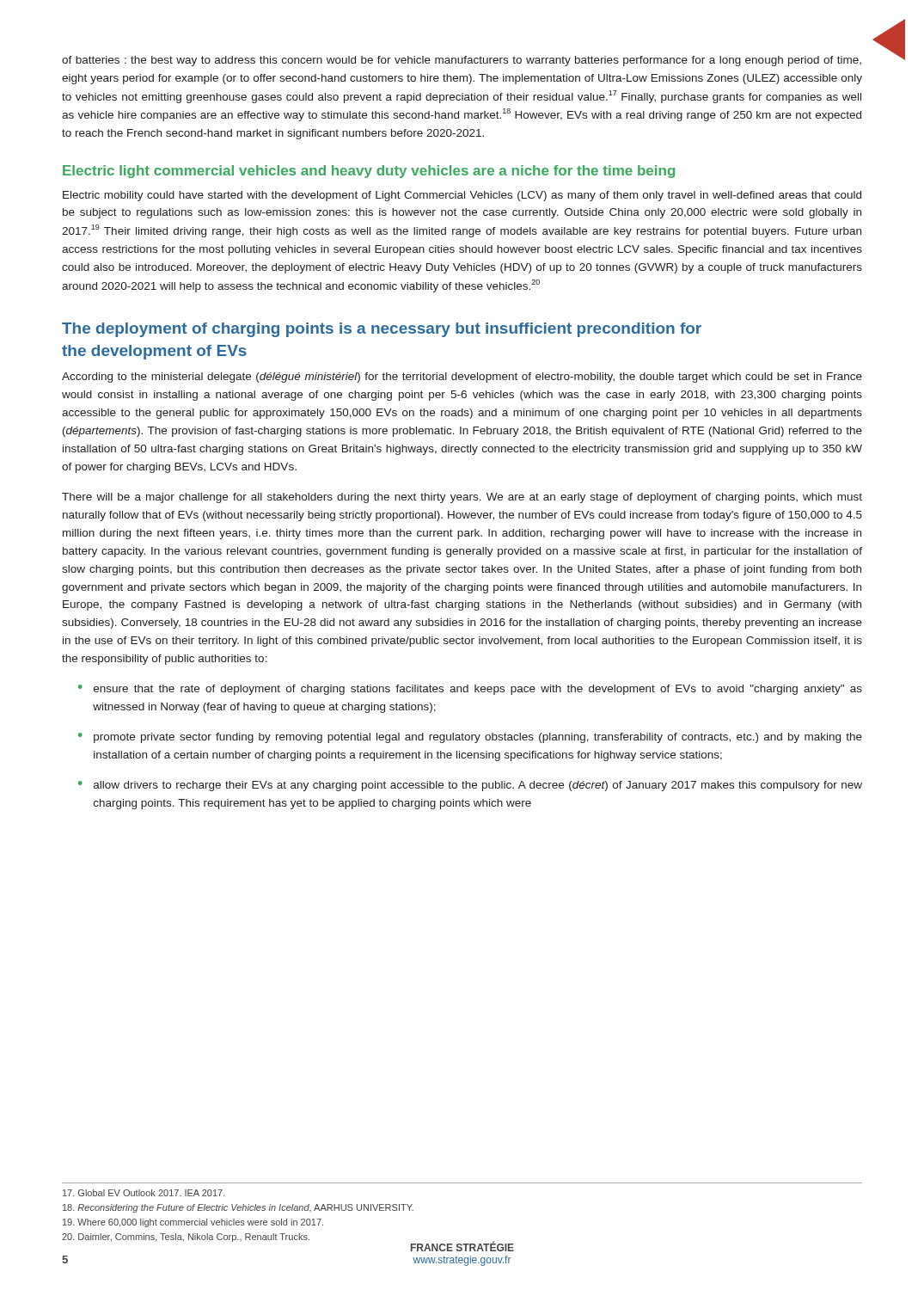
Task: Navigate to the text block starting "Where 60,000 light commercial vehicles were sold"
Action: (193, 1222)
